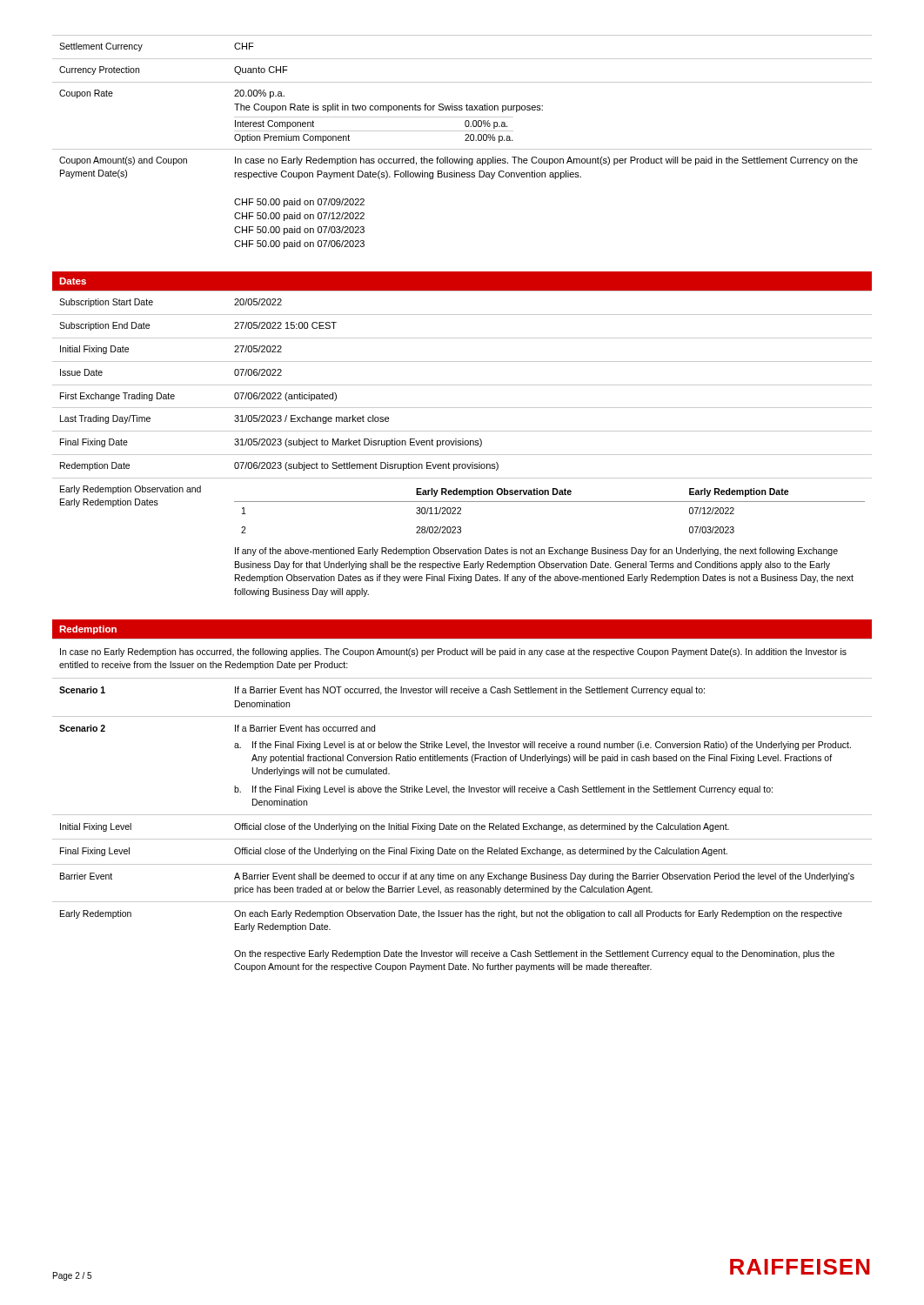Click on the table containing "Initial Fixing Date"
The image size is (924, 1305).
tap(462, 447)
